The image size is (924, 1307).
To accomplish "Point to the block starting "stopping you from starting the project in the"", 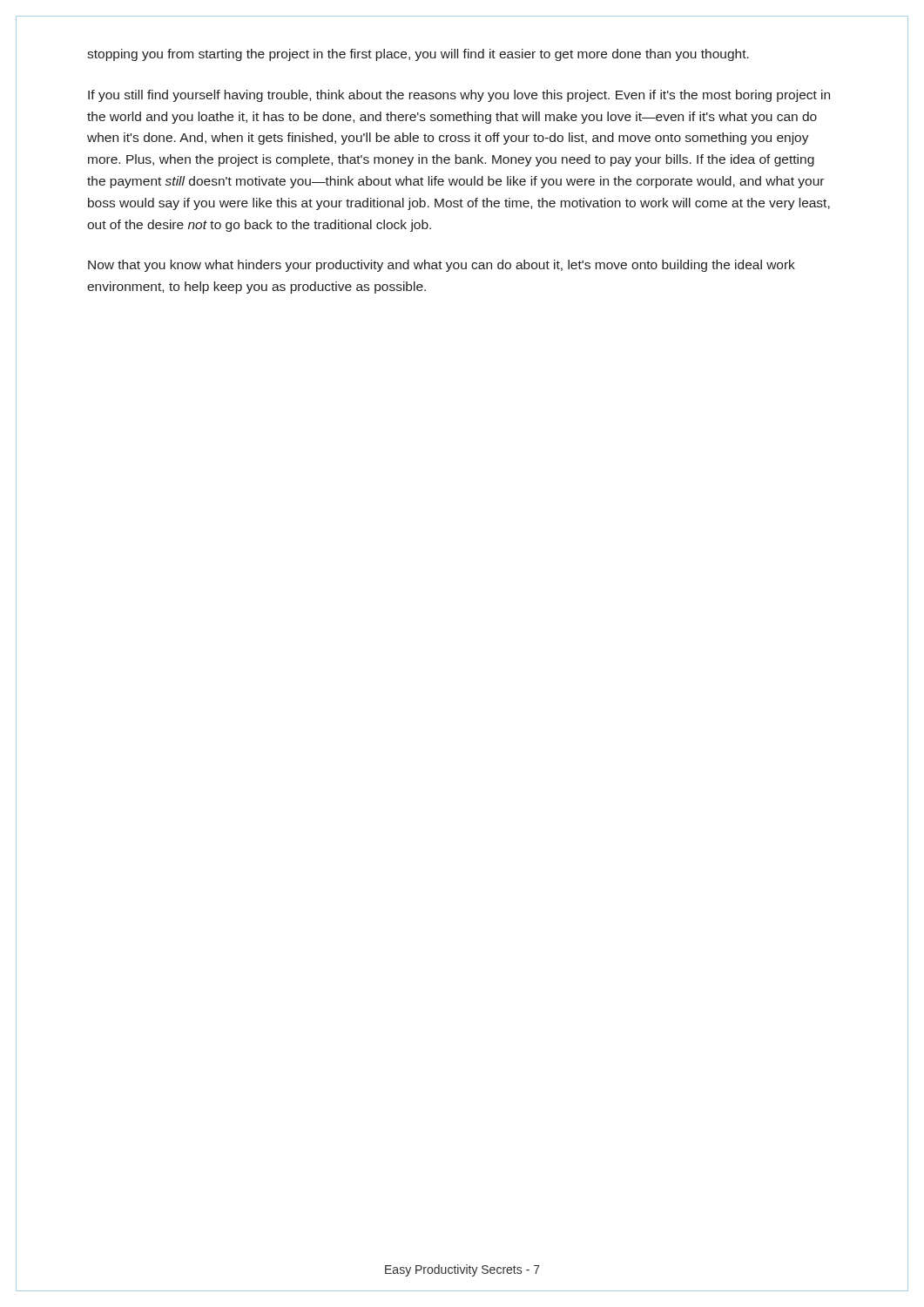I will [418, 54].
